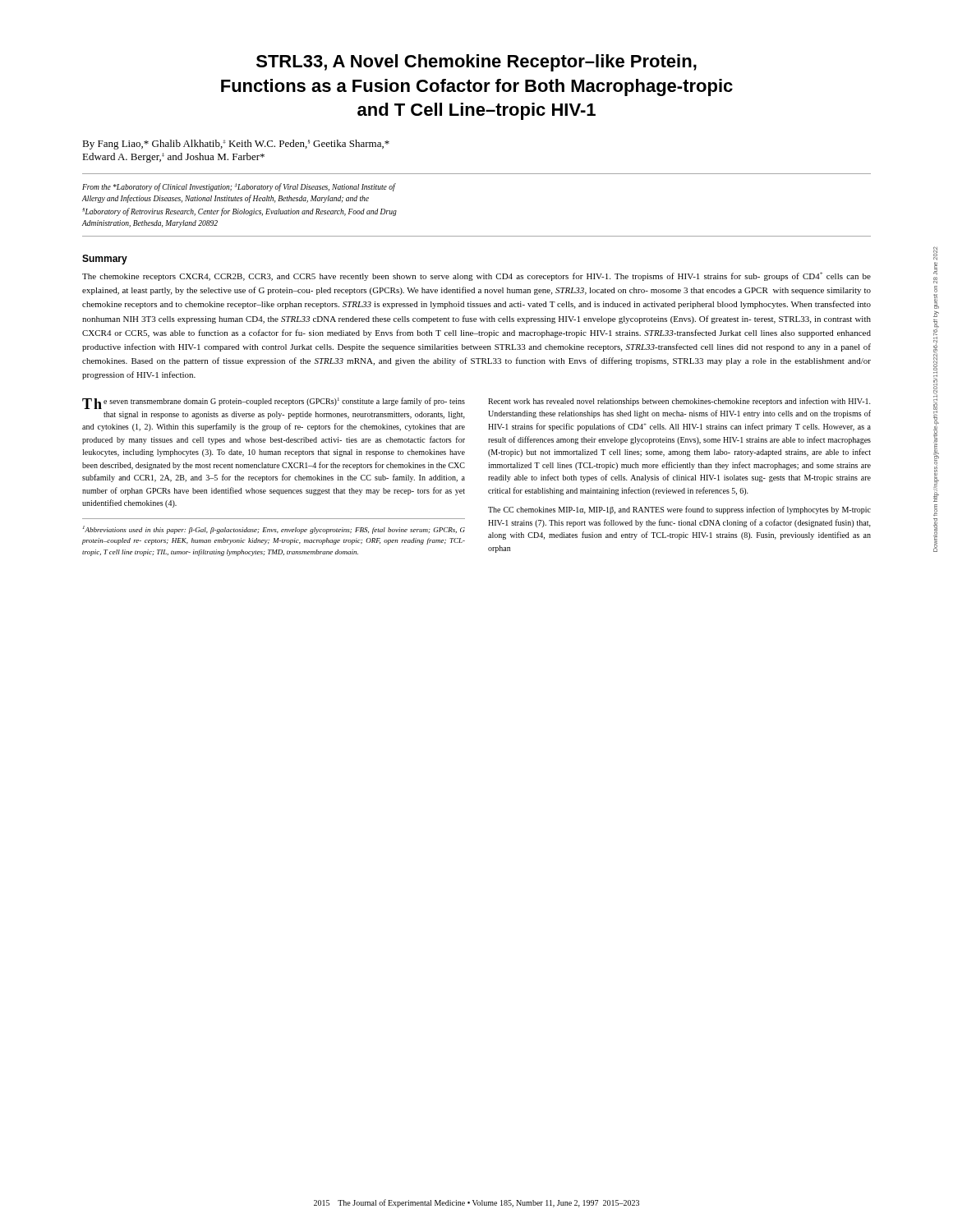
Task: Find the title with the text "STRL33, A Novel"
Action: click(x=476, y=86)
